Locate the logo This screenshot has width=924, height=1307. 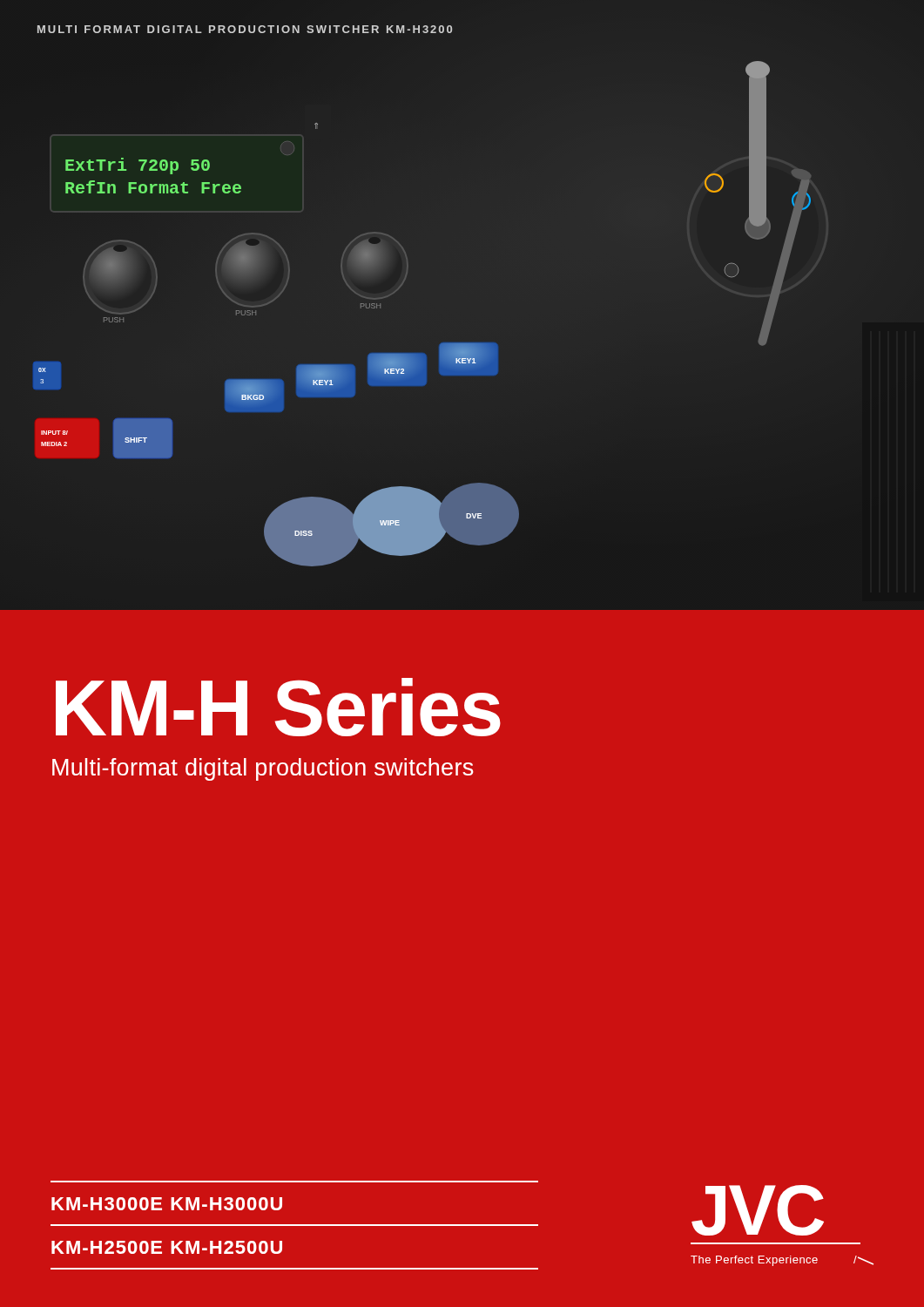click(782, 1226)
